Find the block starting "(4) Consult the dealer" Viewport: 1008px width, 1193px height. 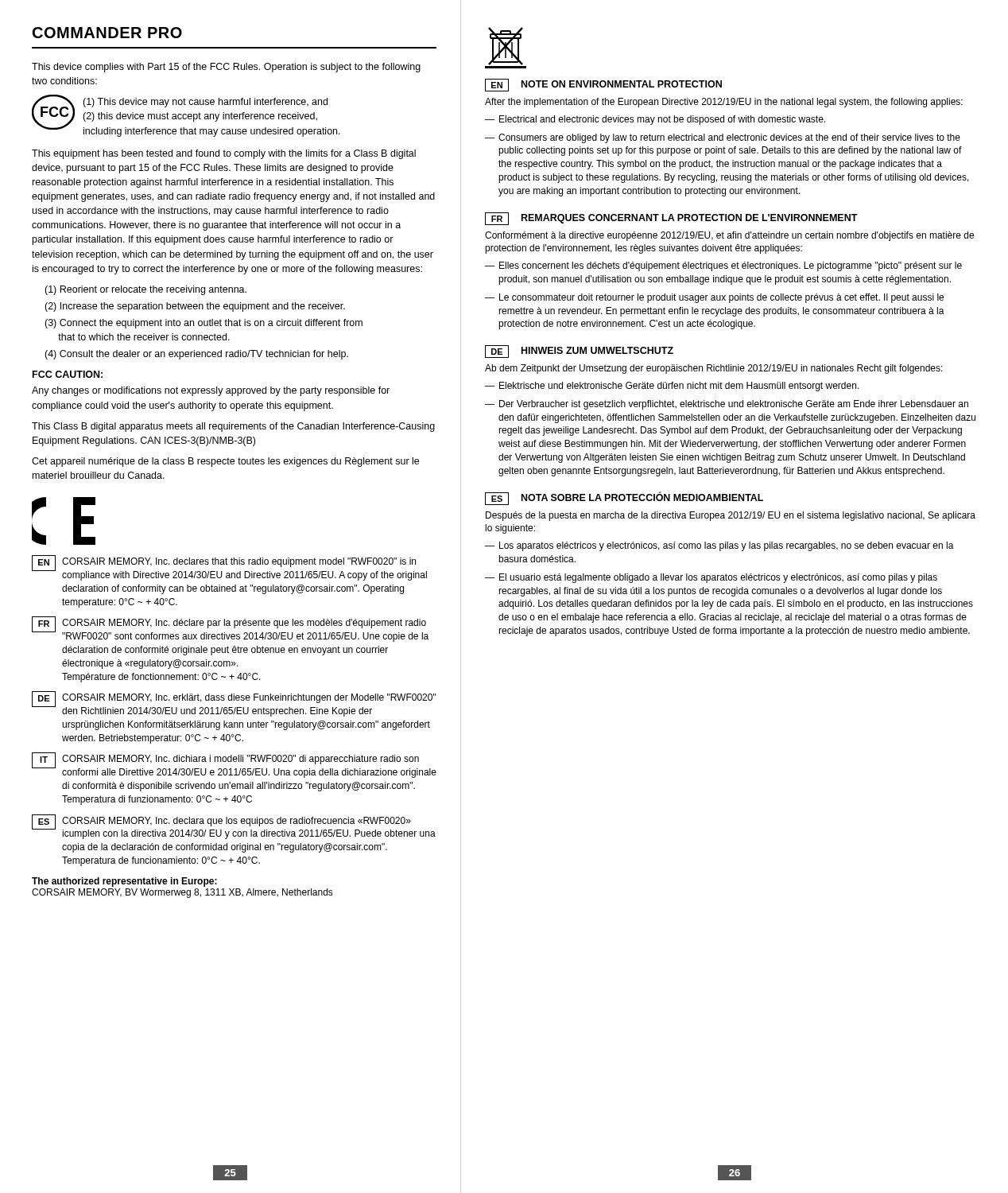pos(197,354)
